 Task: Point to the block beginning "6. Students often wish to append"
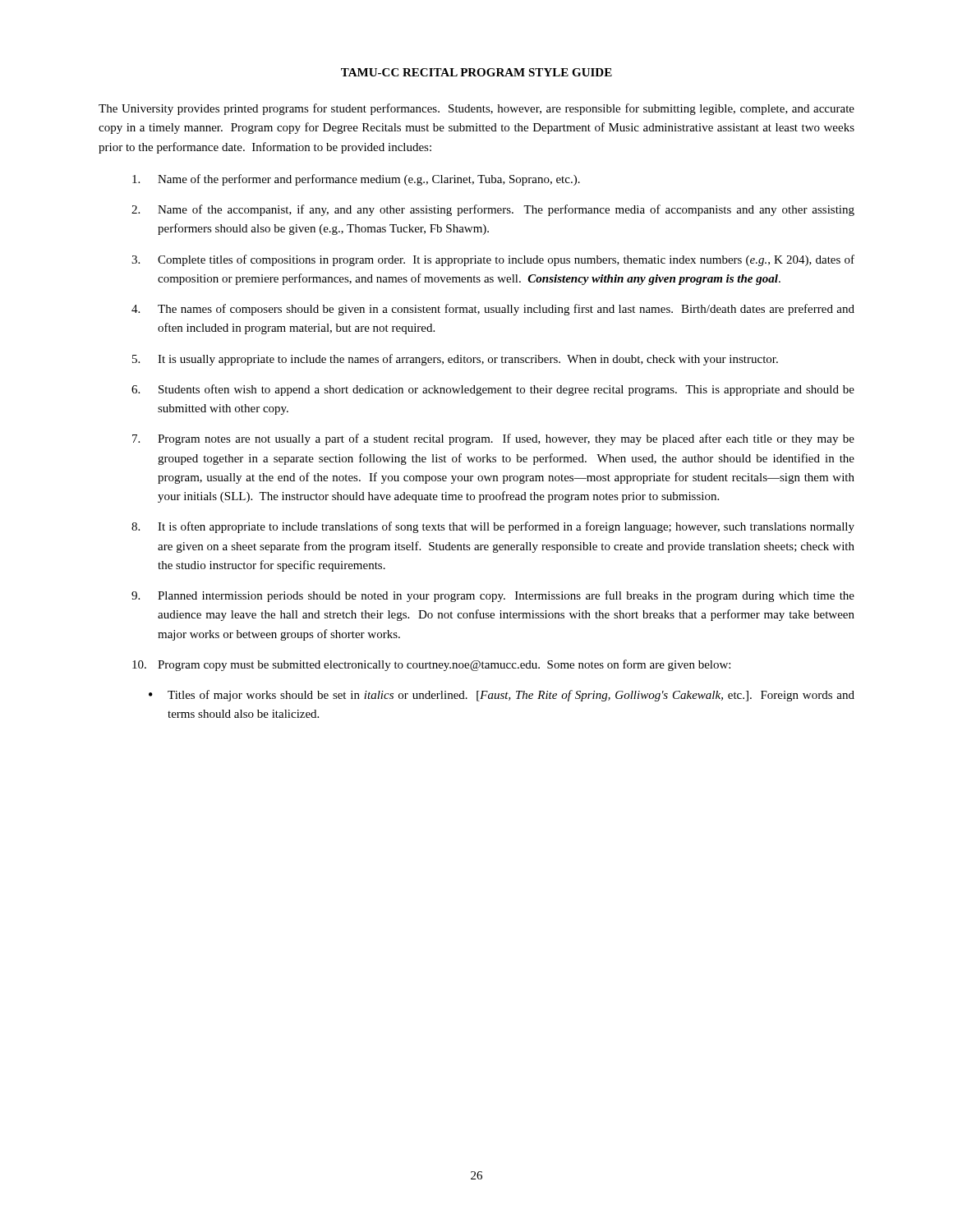(x=493, y=399)
